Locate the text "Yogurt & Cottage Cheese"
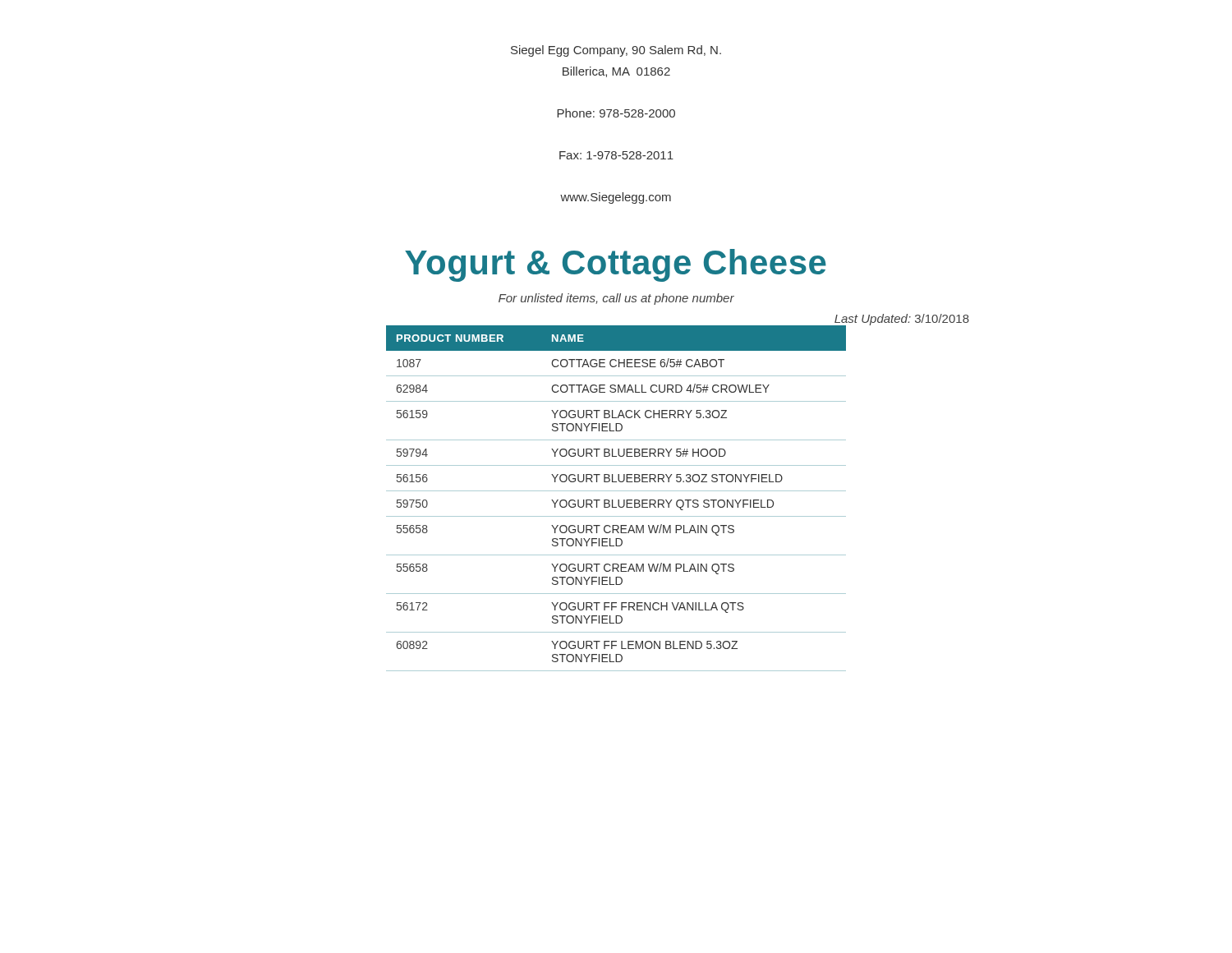This screenshot has width=1232, height=953. (616, 263)
